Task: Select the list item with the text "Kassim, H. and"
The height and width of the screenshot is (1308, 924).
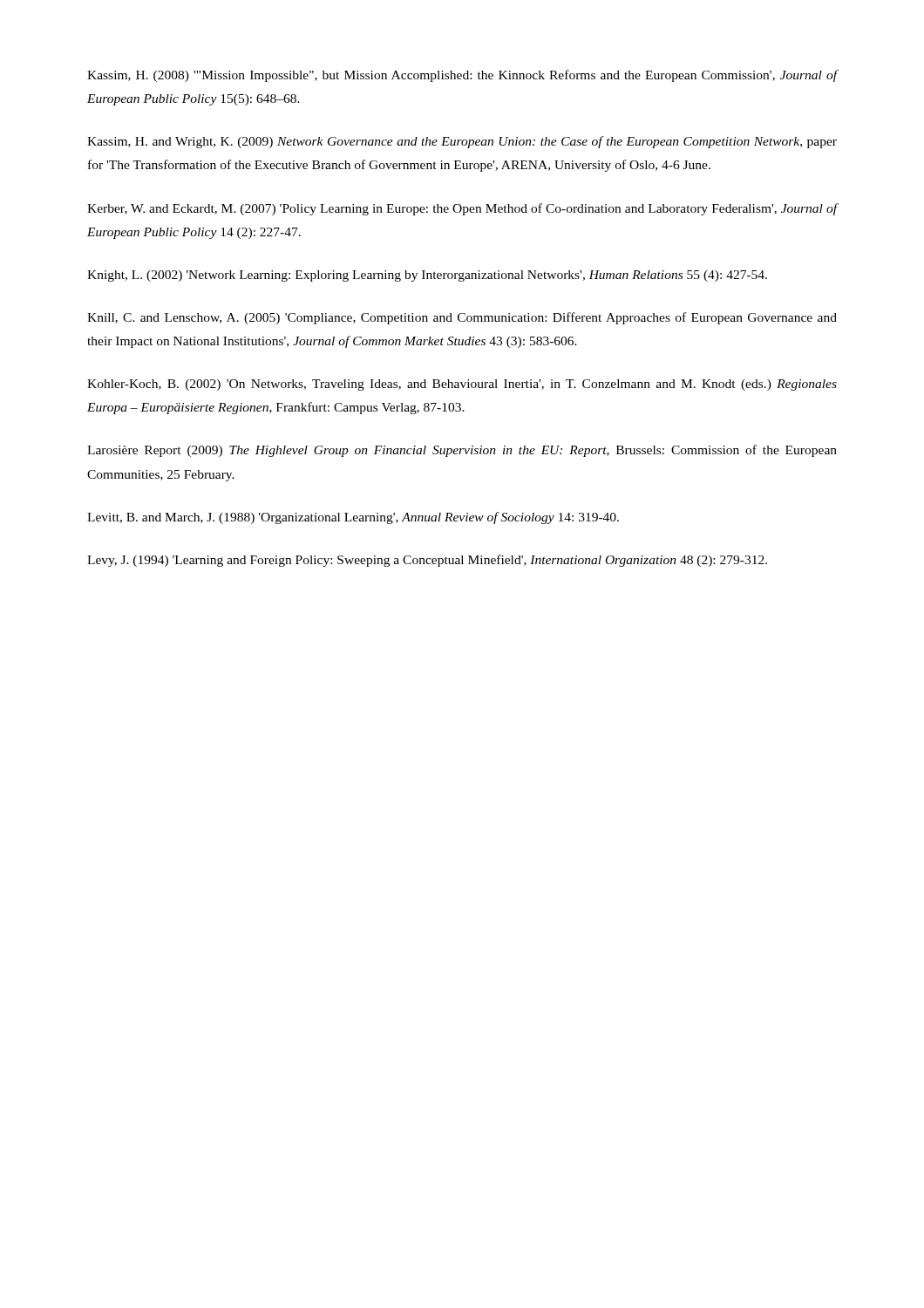Action: click(x=462, y=153)
